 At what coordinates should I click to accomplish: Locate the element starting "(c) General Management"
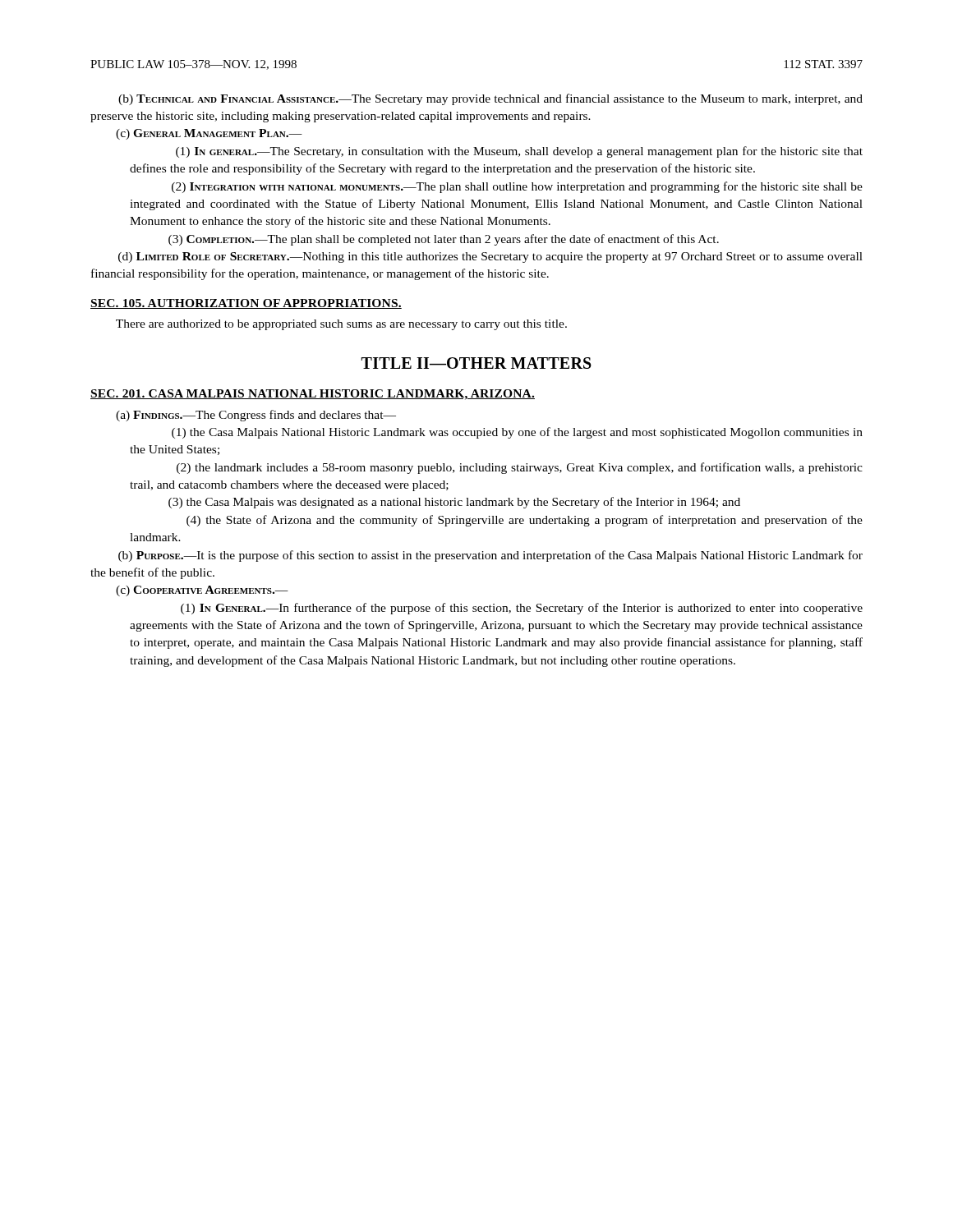pos(209,134)
